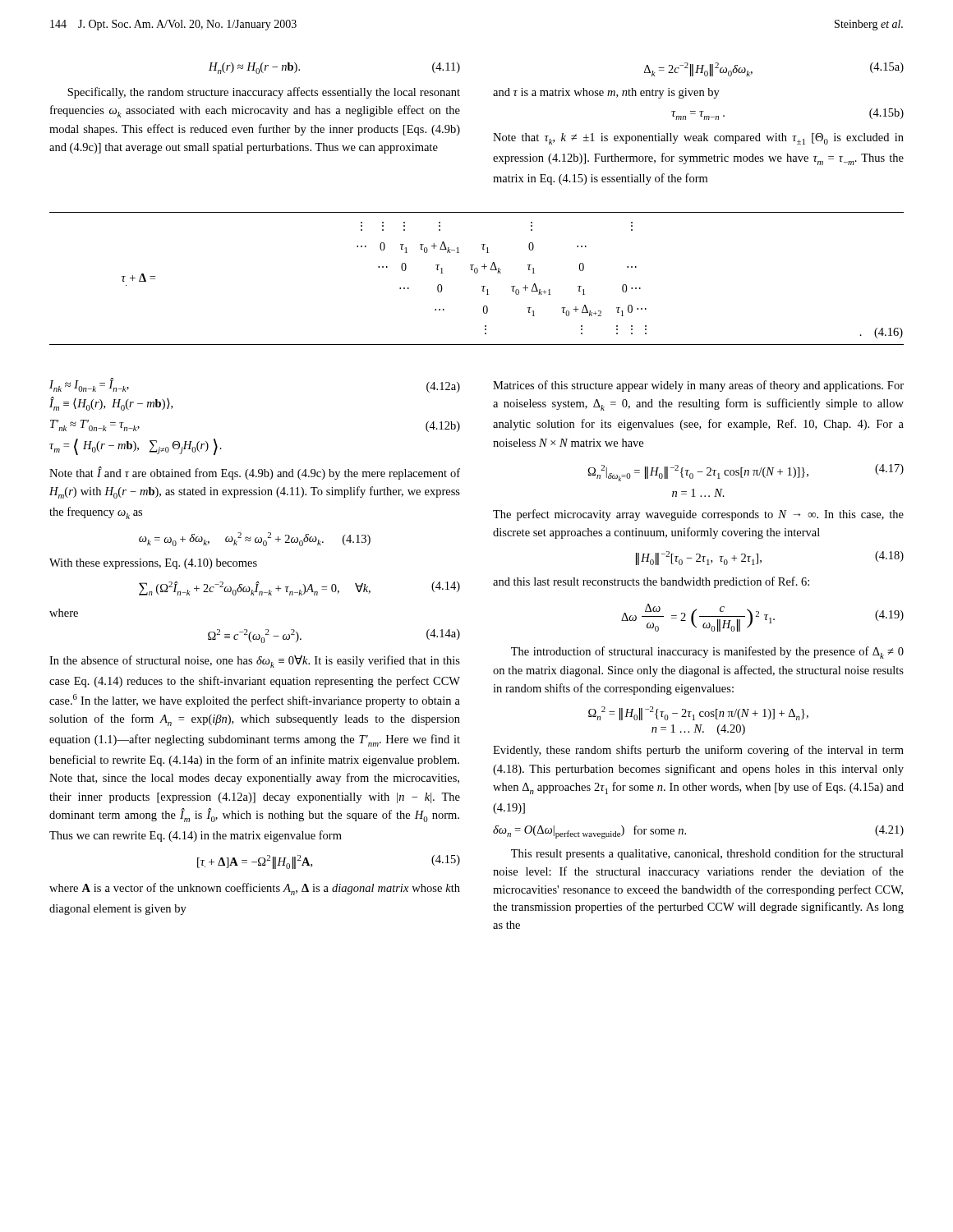Where is the formula that starts "∑n (Ω2În−k +"?
Image resolution: width=953 pixels, height=1232 pixels.
(x=299, y=588)
